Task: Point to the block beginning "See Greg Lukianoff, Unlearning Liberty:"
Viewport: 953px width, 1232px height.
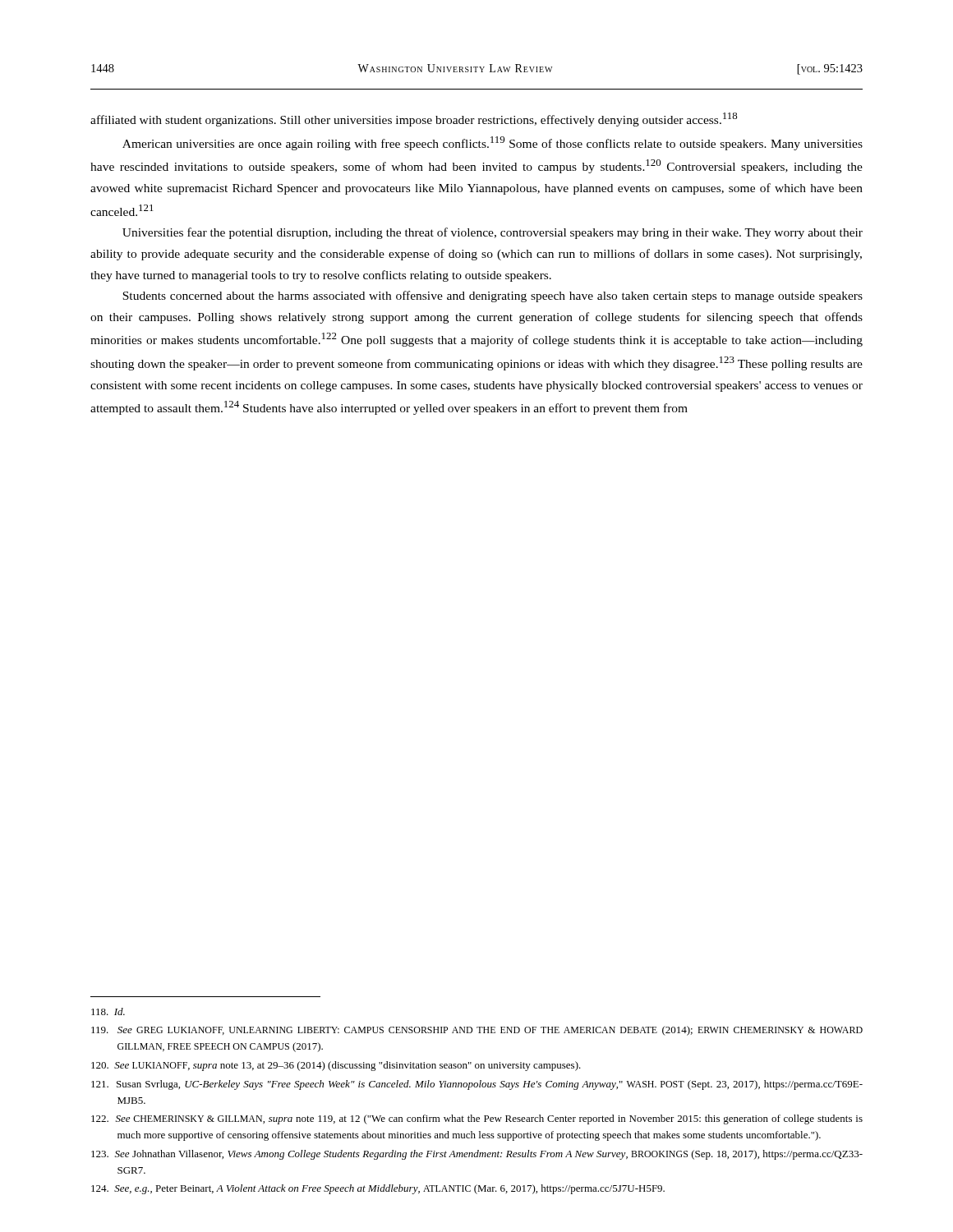Action: coord(476,1038)
